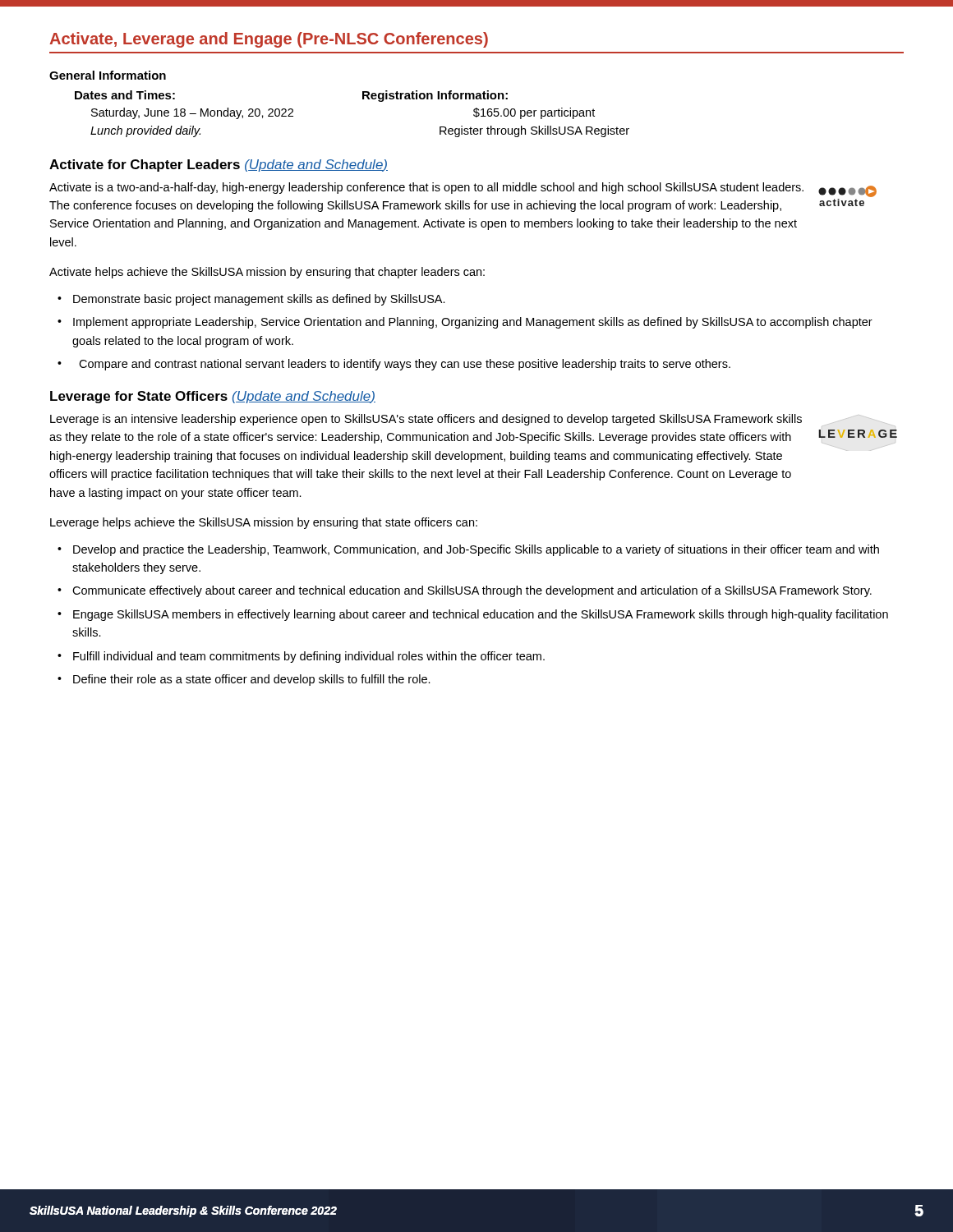Locate the element starting "Compare and contrast national"
Viewport: 953px width, 1232px height.
(x=402, y=364)
